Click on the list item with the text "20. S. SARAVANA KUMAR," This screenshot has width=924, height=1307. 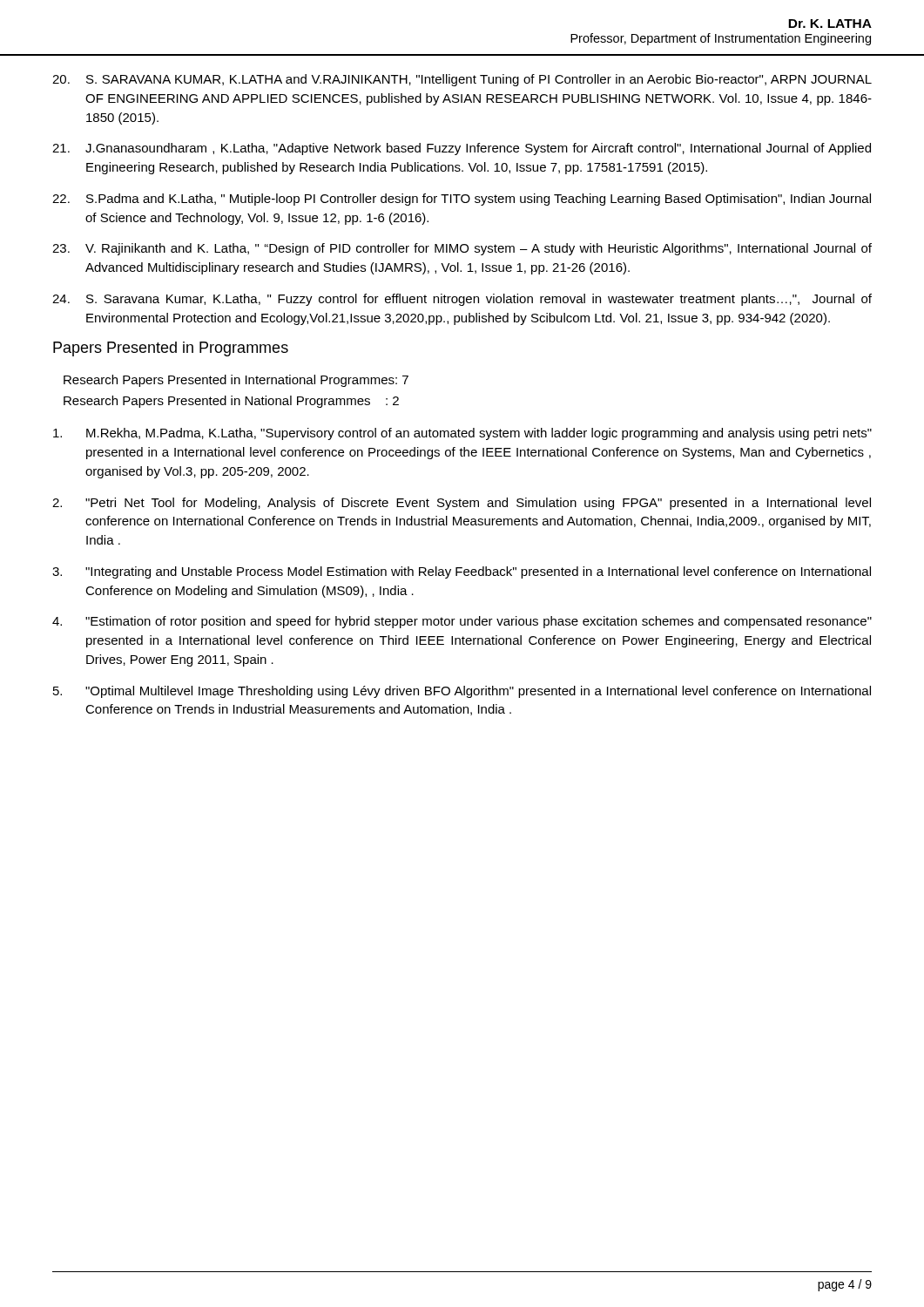pyautogui.click(x=462, y=98)
